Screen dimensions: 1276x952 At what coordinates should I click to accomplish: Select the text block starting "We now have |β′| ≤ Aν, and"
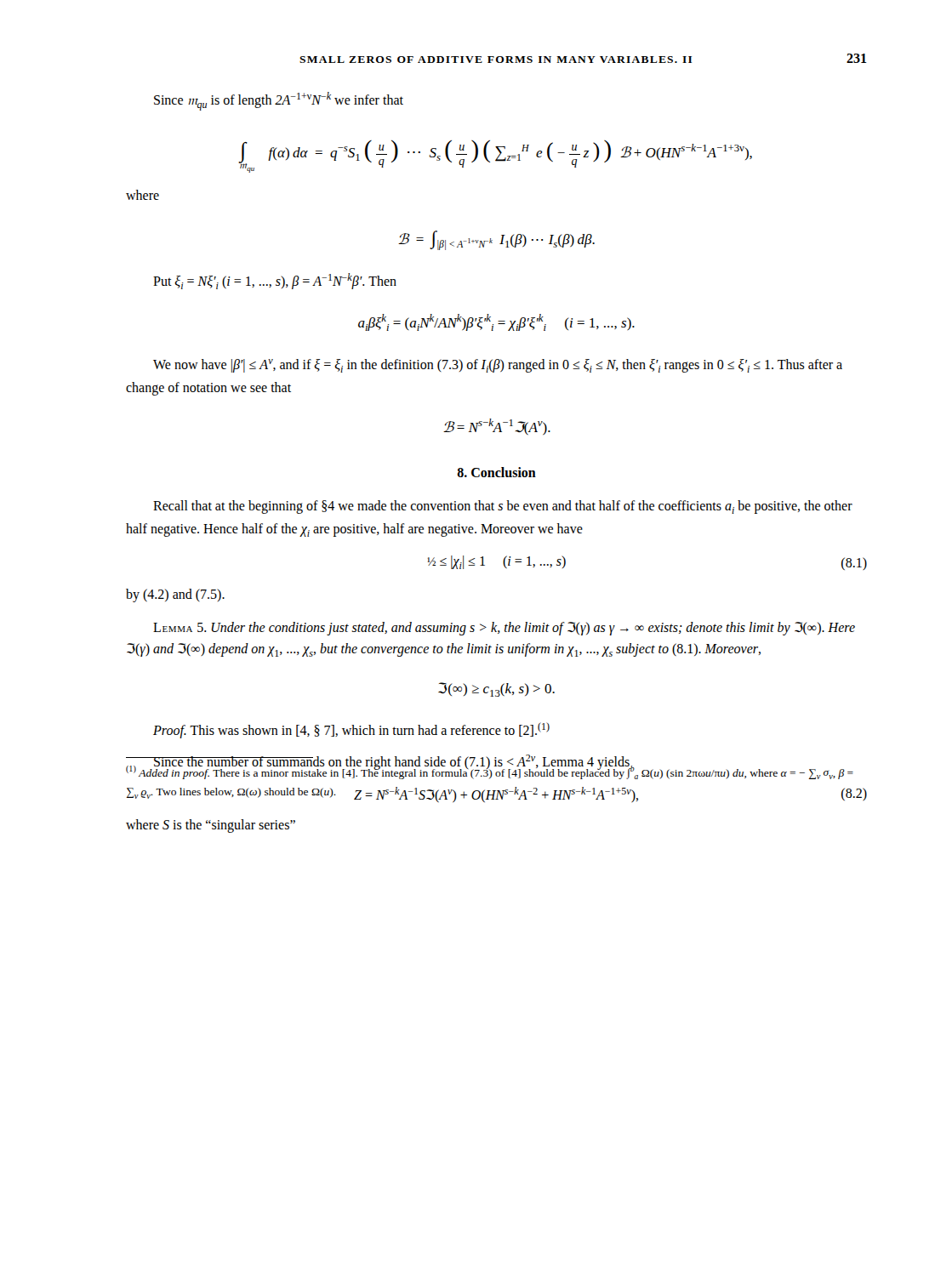click(x=484, y=375)
